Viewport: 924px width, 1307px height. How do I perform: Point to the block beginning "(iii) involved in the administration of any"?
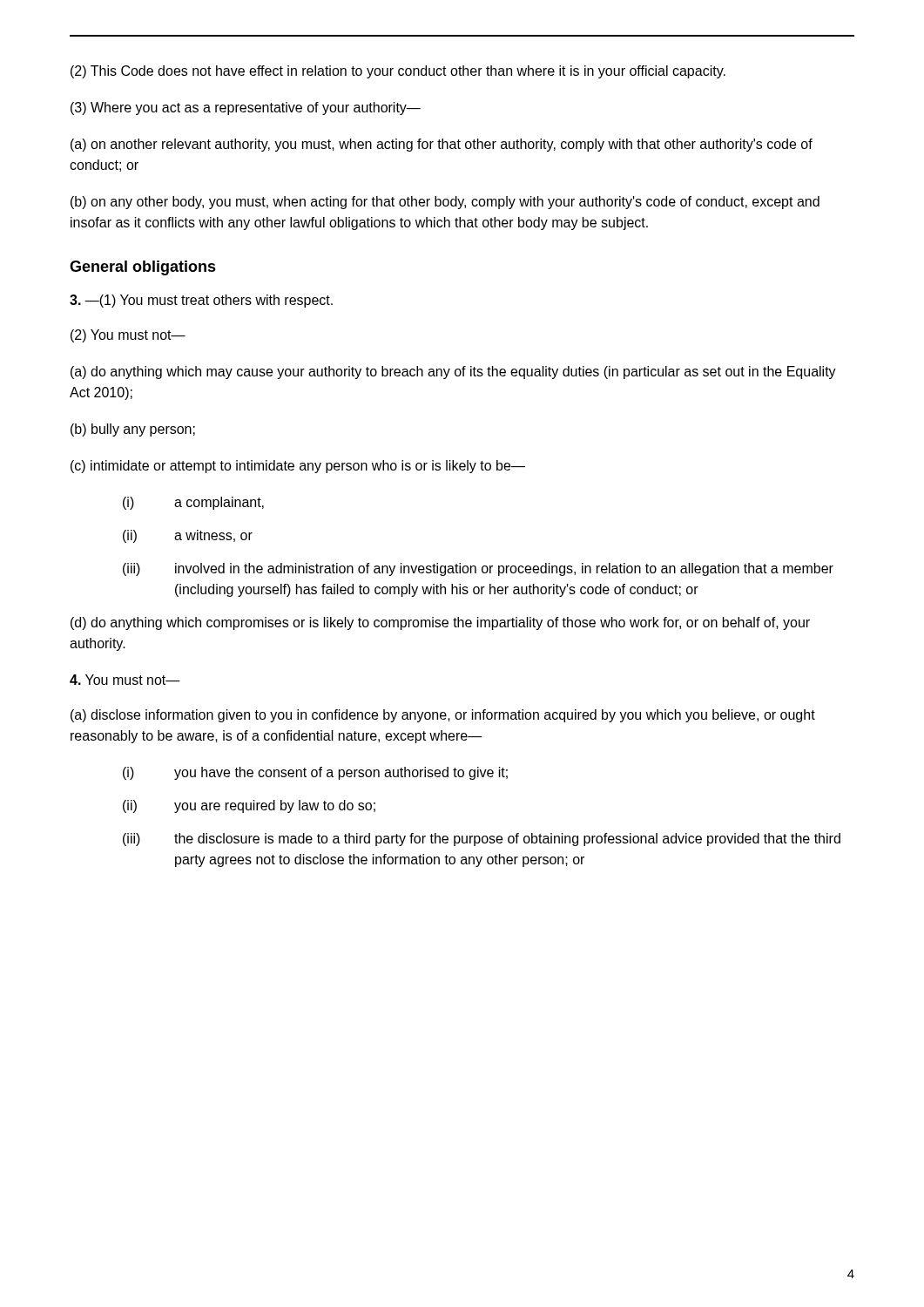[488, 579]
